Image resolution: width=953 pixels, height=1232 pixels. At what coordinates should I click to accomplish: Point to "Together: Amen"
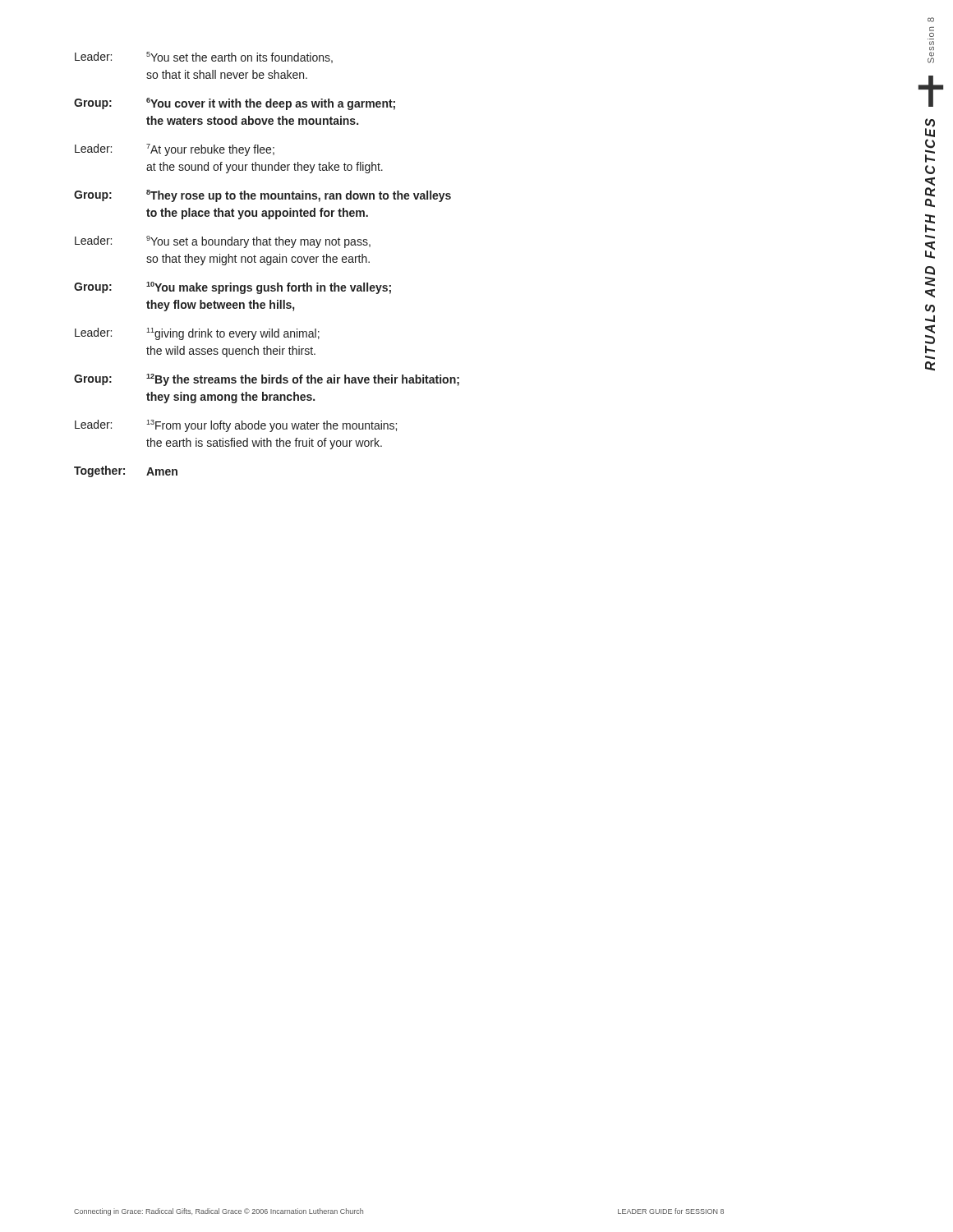tap(126, 472)
